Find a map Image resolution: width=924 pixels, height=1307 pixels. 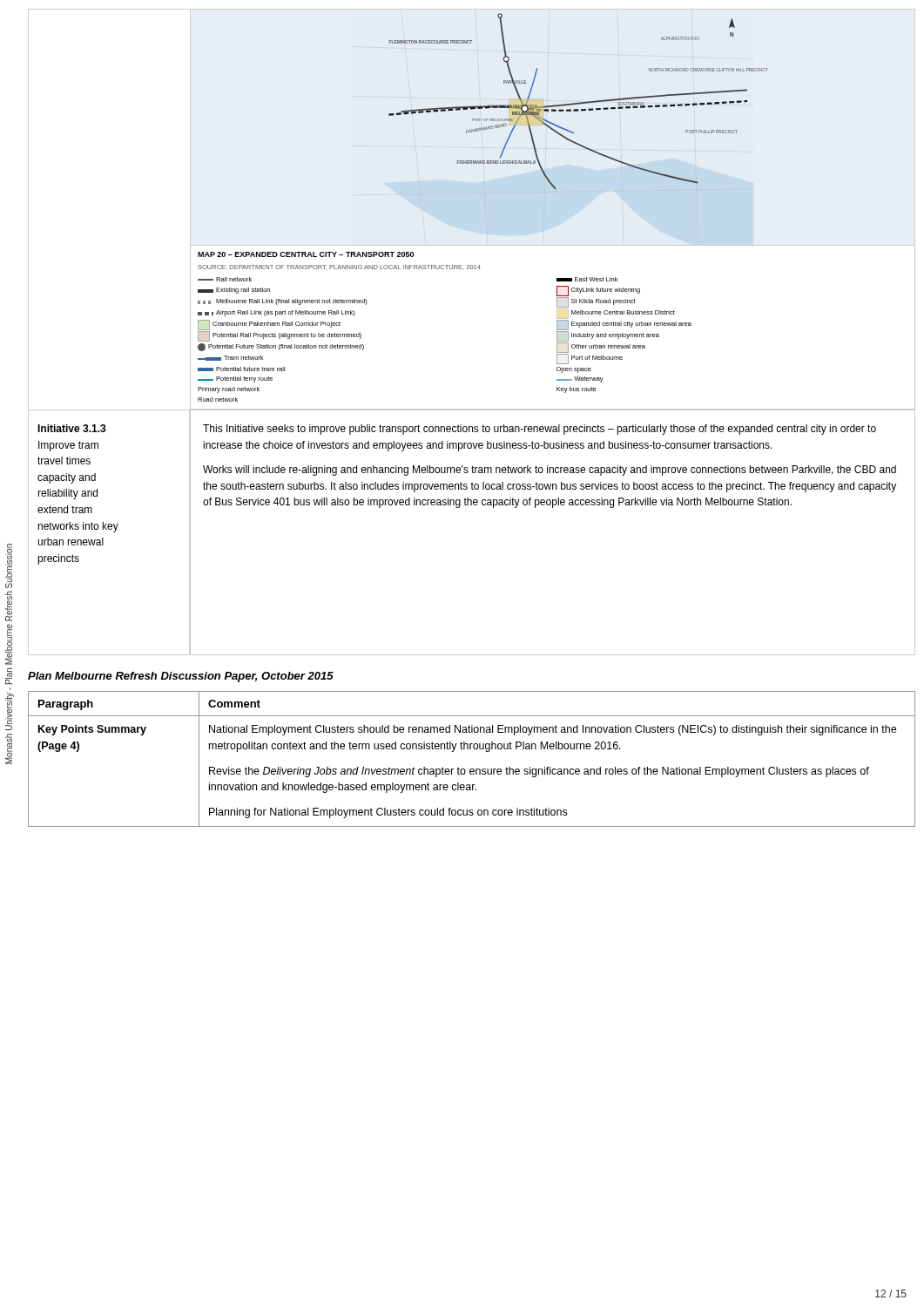point(553,210)
